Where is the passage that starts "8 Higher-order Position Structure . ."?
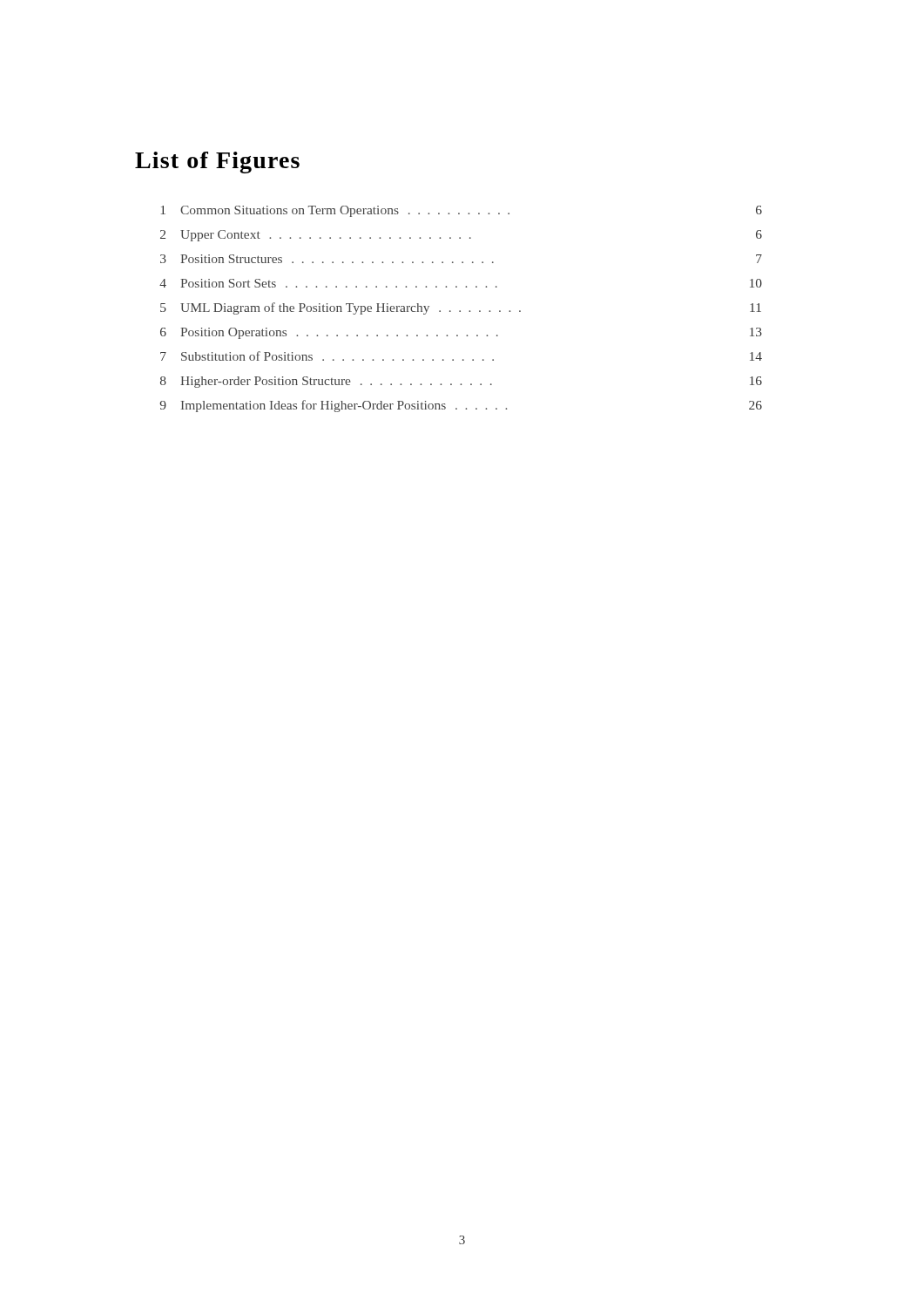The image size is (924, 1307). [x=449, y=381]
